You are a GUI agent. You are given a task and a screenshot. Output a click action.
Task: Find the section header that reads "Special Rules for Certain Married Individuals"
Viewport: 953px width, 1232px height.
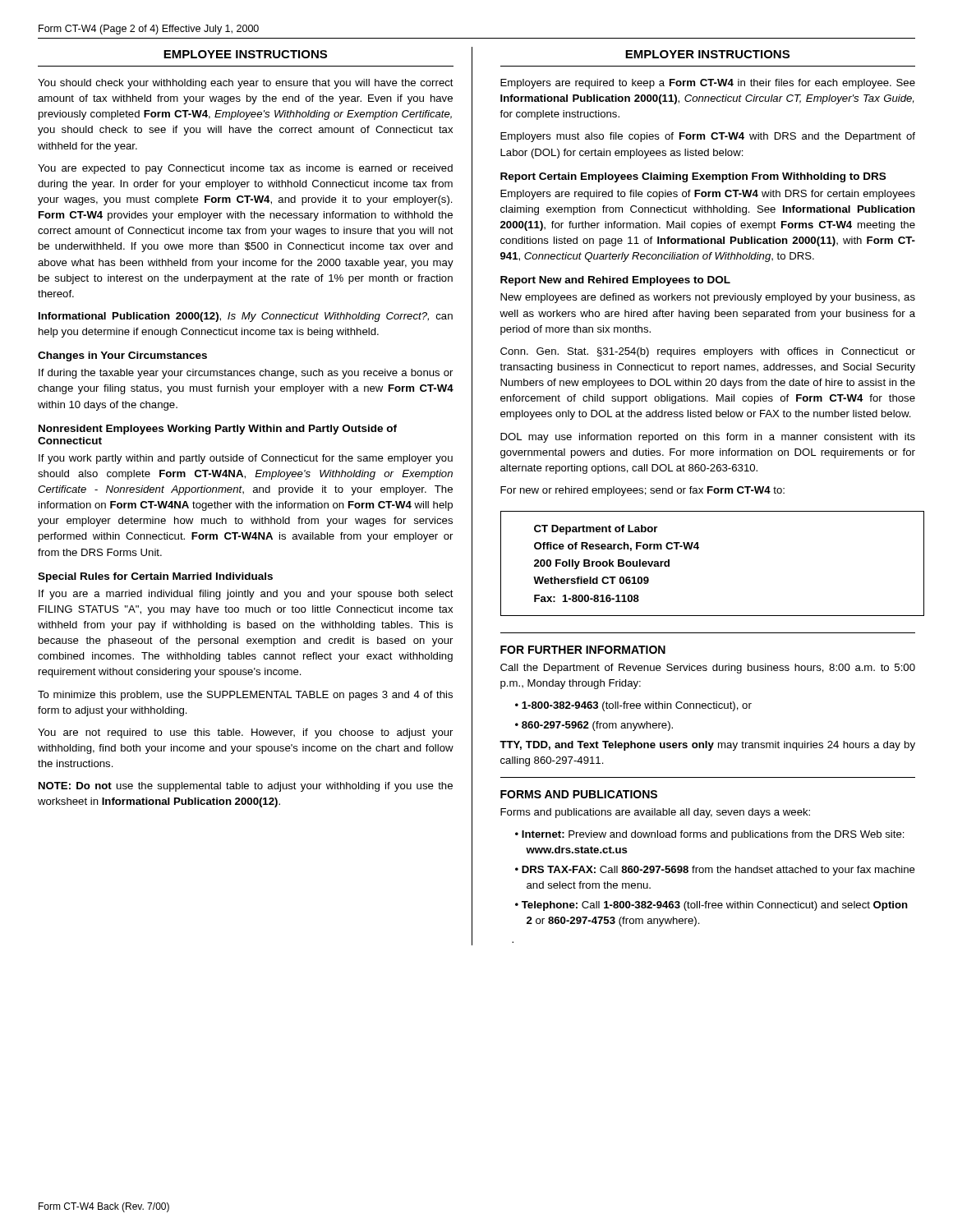click(x=156, y=576)
